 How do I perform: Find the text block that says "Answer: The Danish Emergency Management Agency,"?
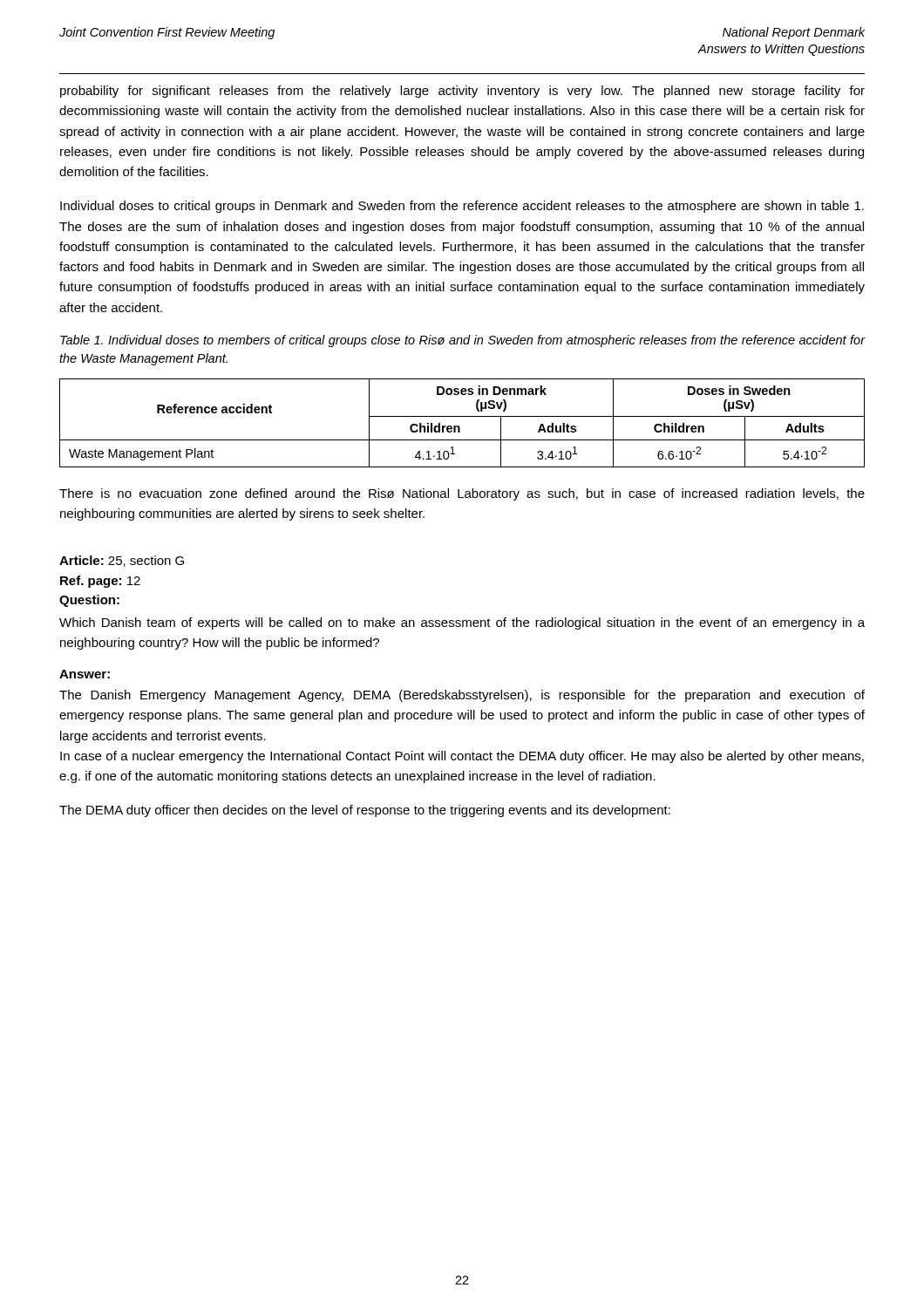click(462, 726)
